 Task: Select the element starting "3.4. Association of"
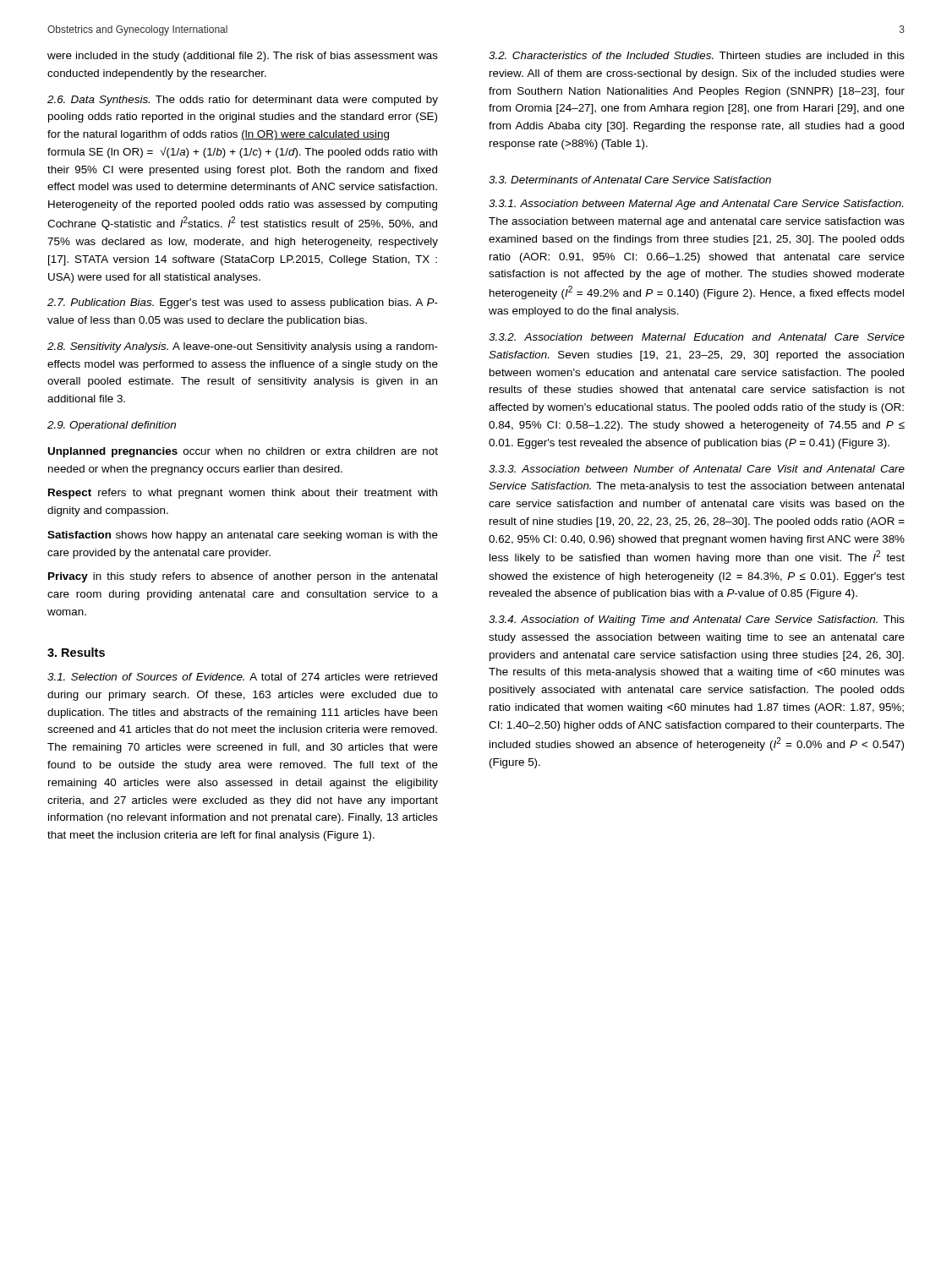[x=697, y=691]
